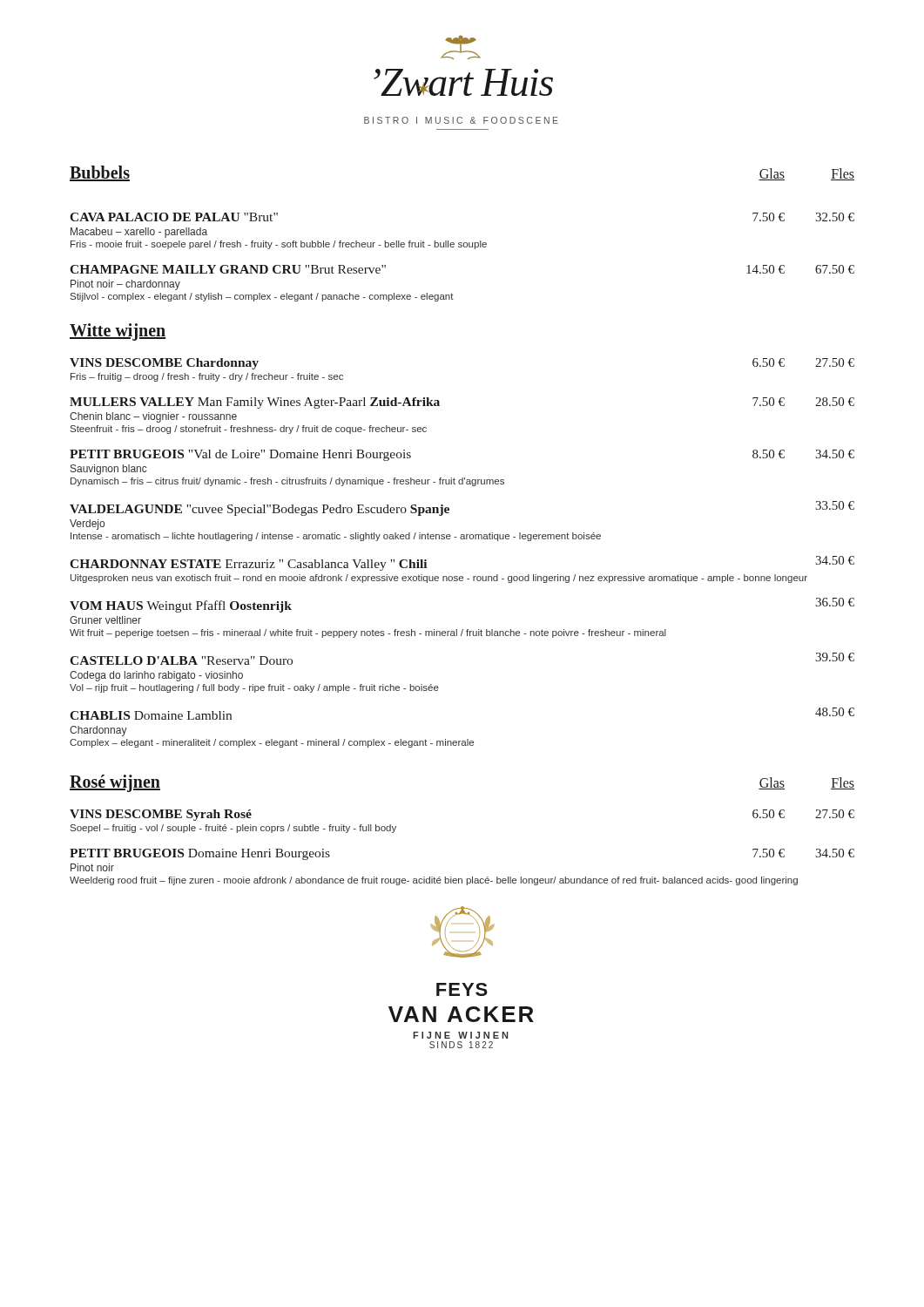Where does it say "Witte wijnen"?

(x=118, y=330)
